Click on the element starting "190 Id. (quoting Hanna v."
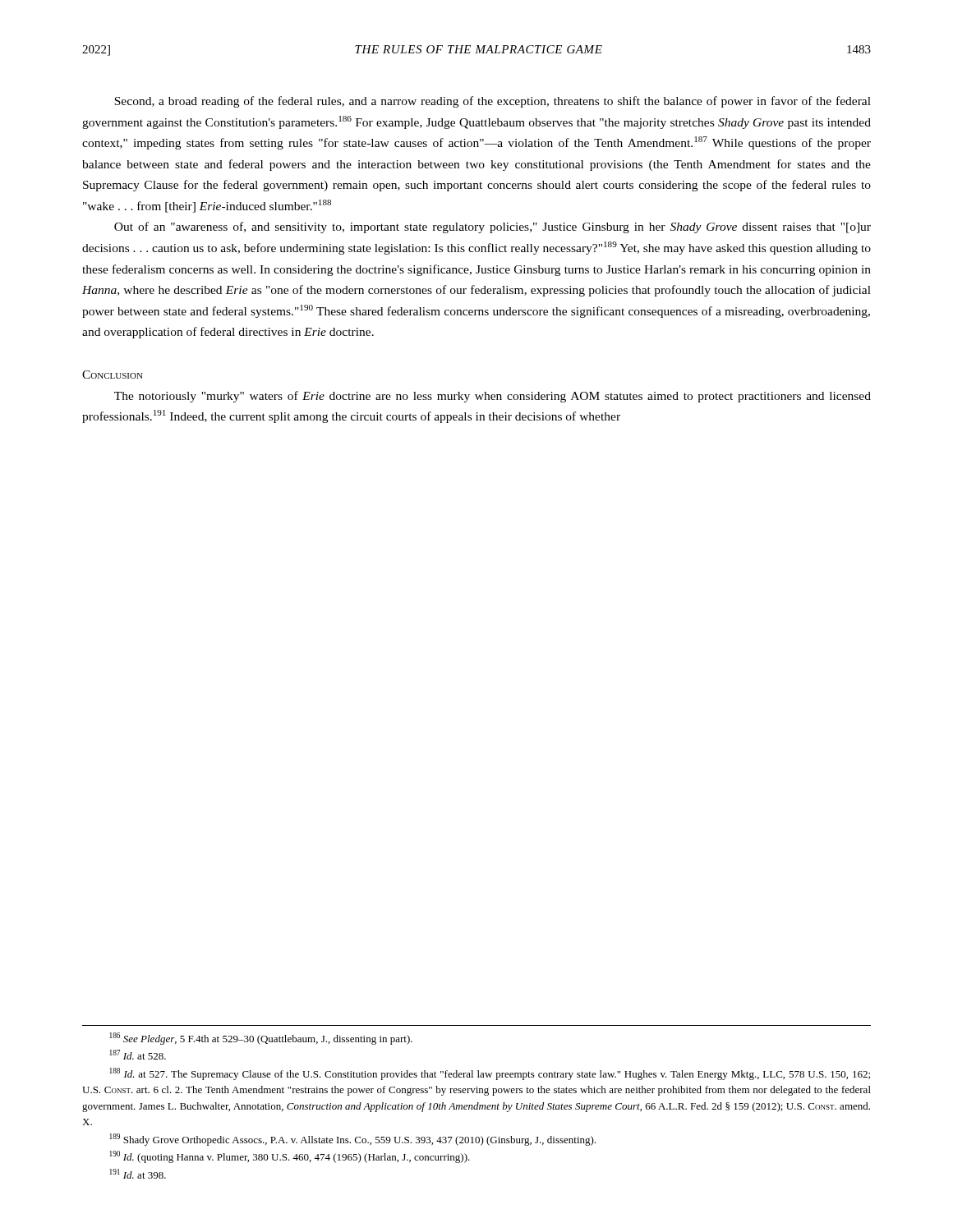The height and width of the screenshot is (1232, 953). tap(289, 1156)
